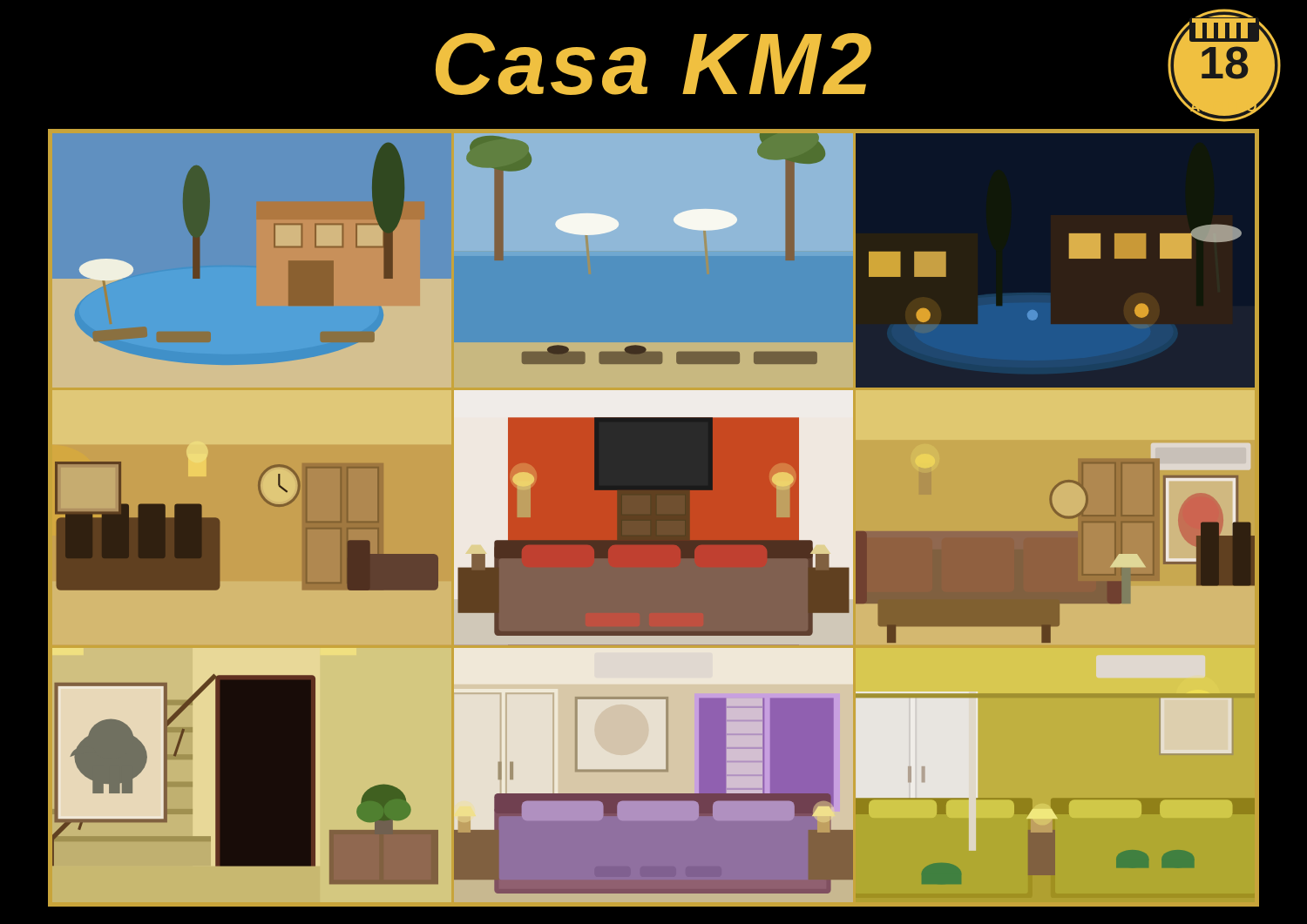Select the photo
Image resolution: width=1307 pixels, height=924 pixels.
tap(654, 518)
